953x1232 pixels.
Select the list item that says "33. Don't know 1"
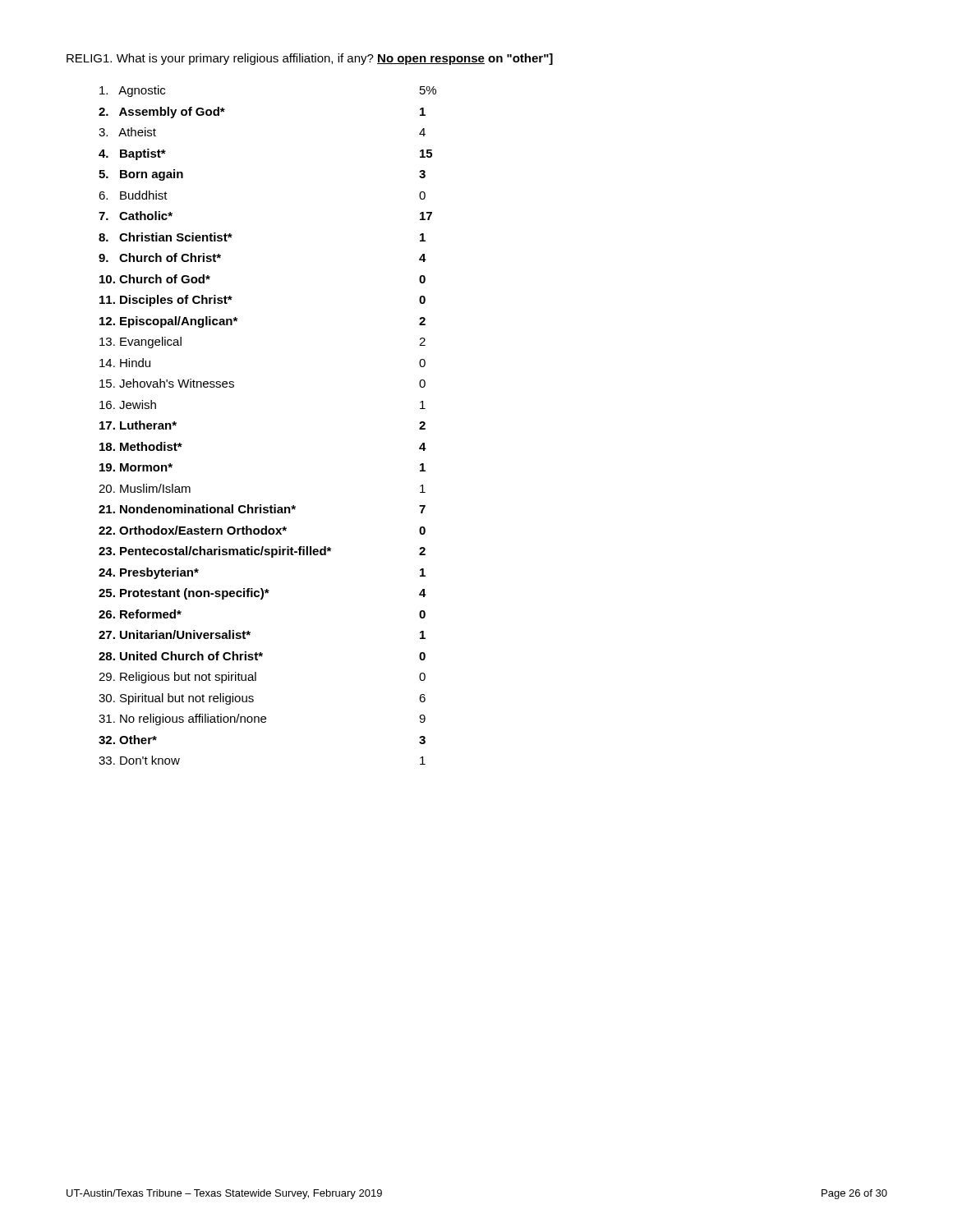(138, 759)
